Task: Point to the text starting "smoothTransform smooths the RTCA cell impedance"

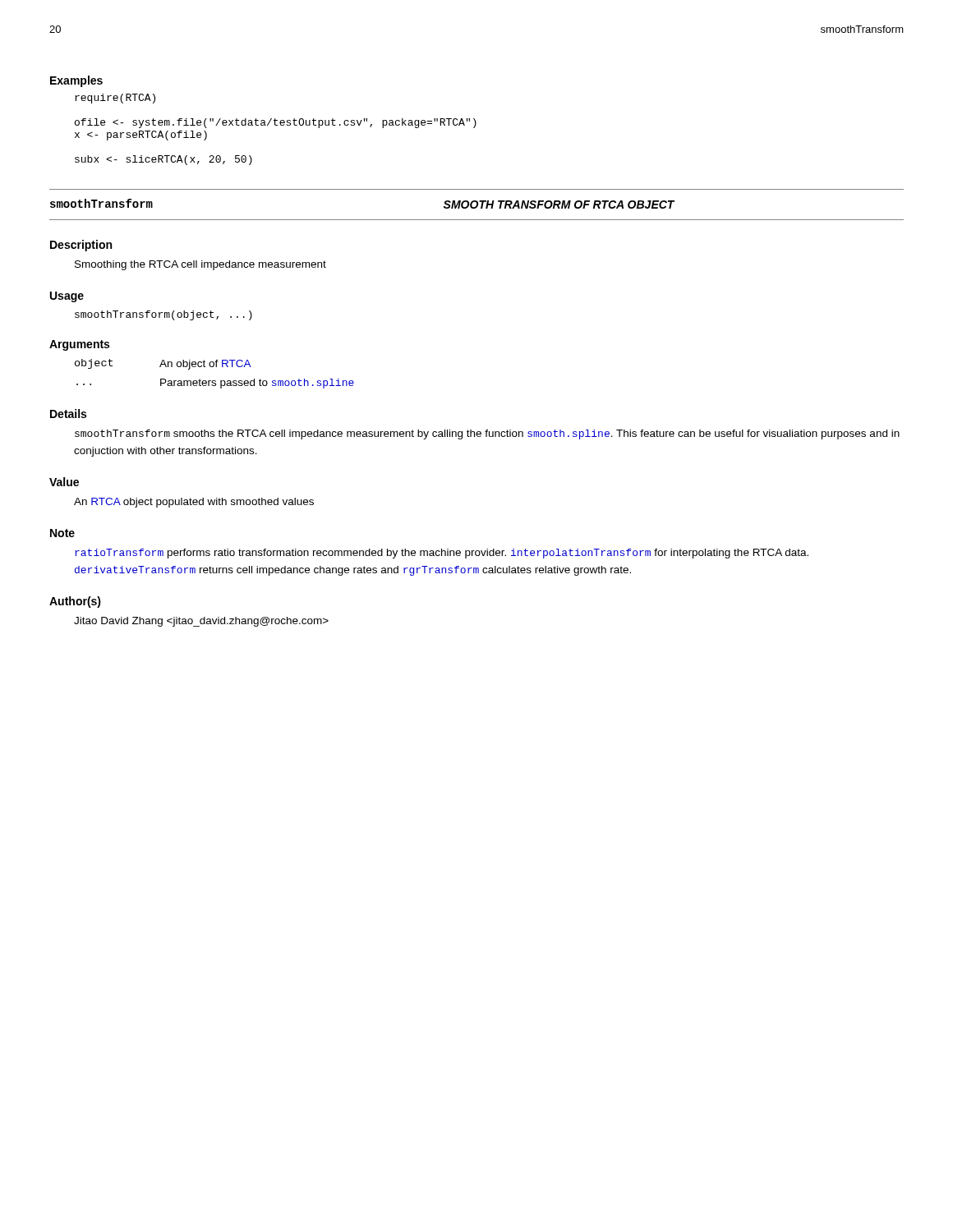Action: tap(487, 442)
